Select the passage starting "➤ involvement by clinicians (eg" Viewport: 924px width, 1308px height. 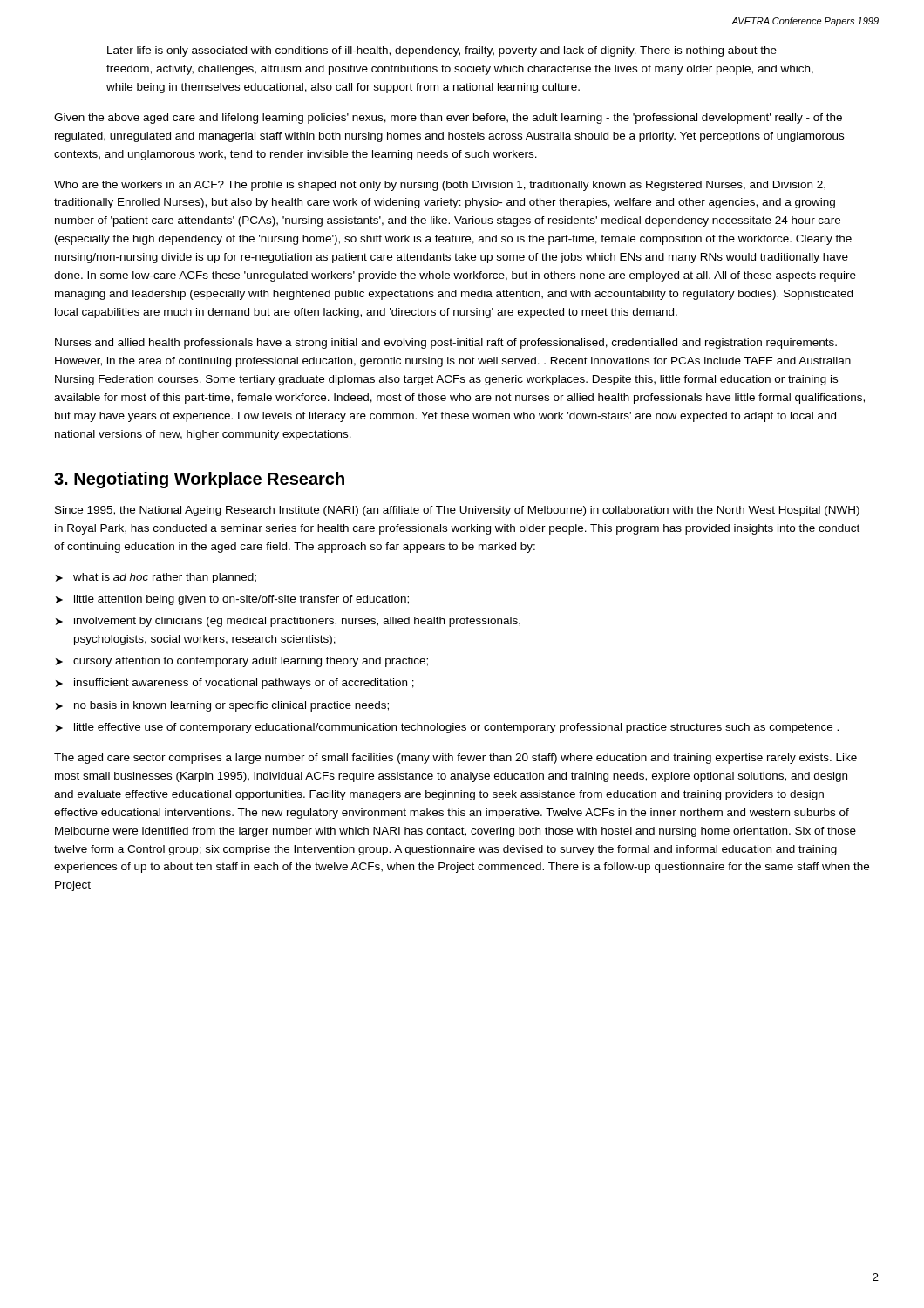coord(462,631)
